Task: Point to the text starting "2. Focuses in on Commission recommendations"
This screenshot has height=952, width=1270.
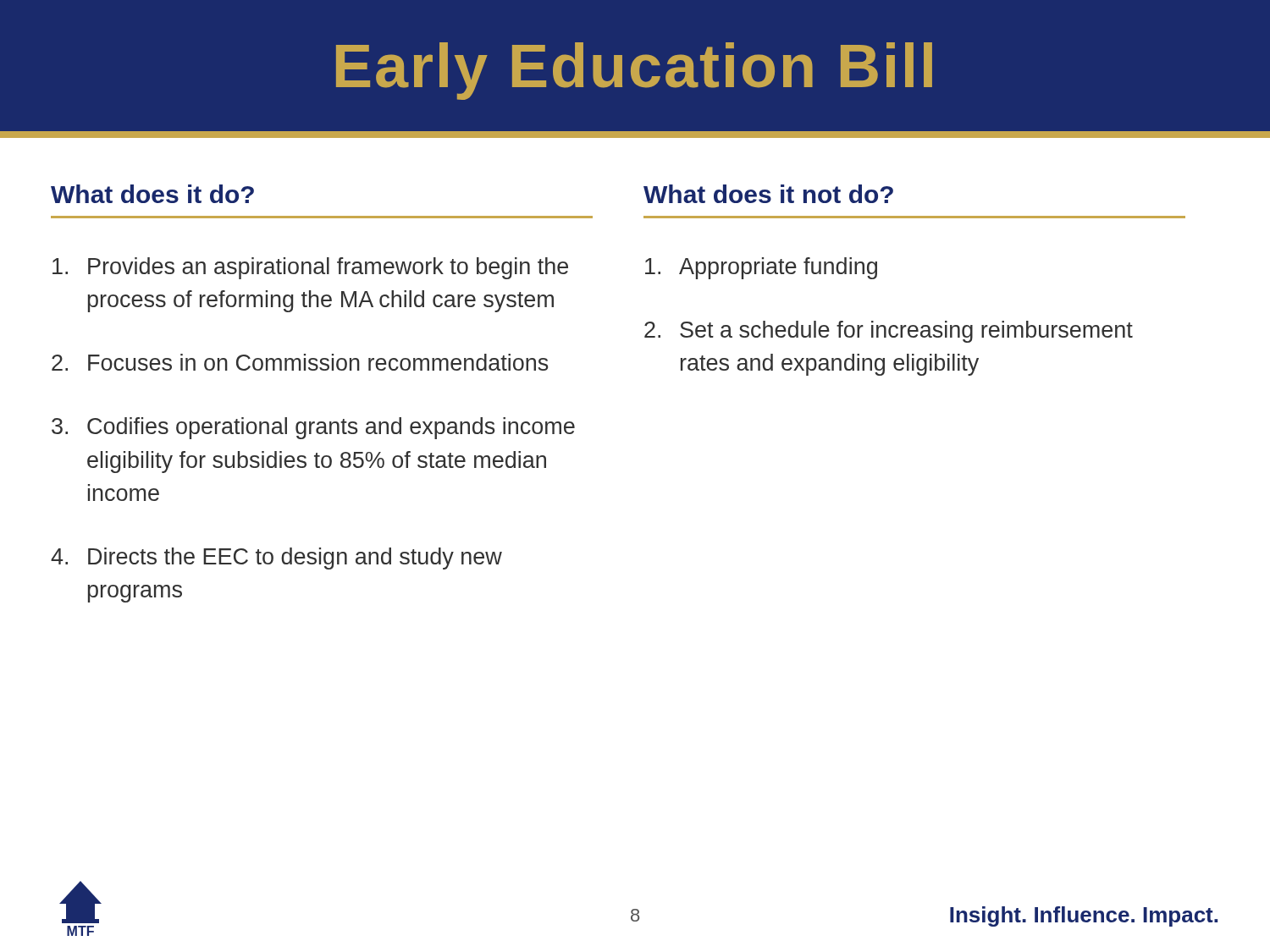Action: coord(300,364)
